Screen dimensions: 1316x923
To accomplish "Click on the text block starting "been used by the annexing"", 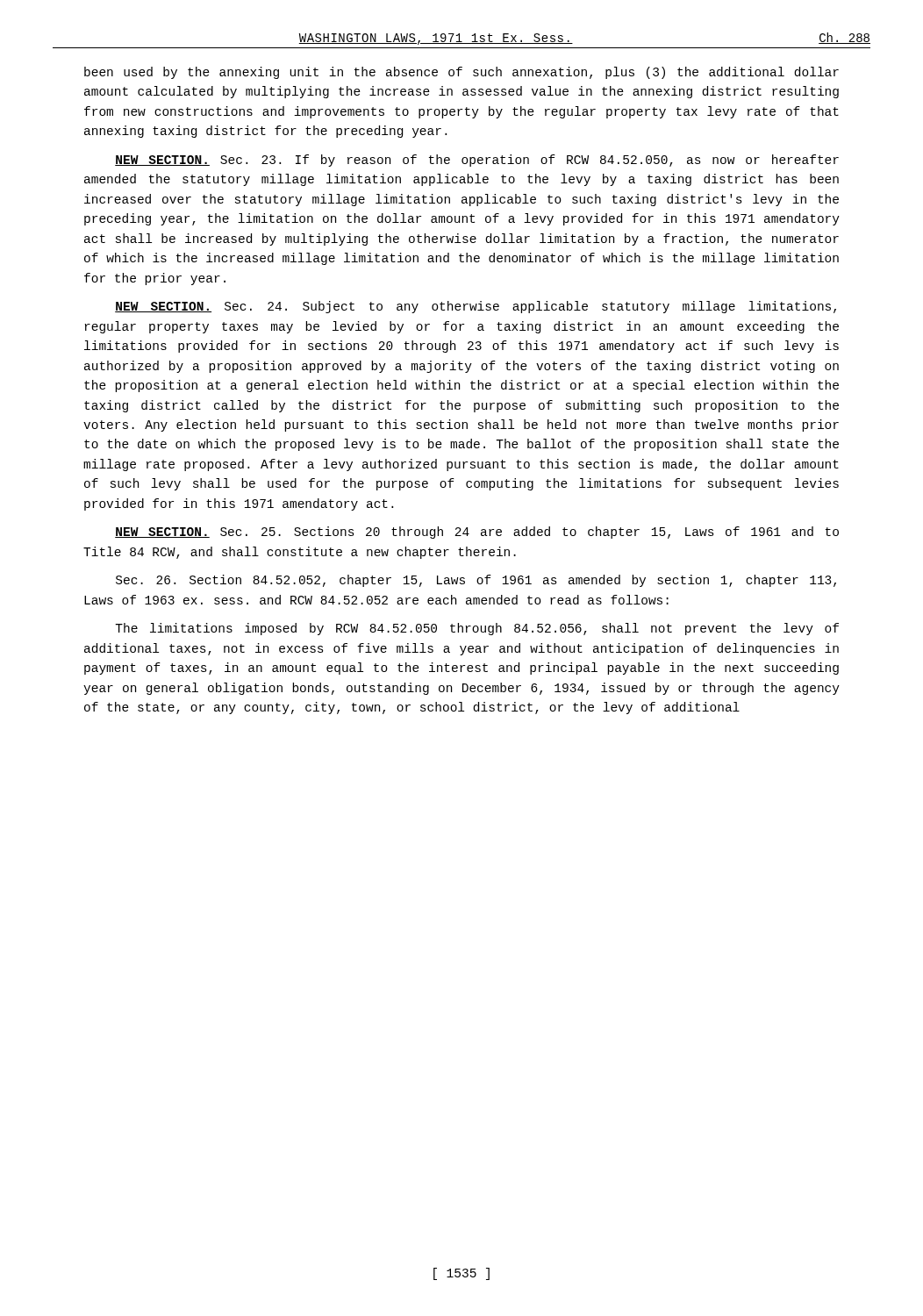I will (x=462, y=103).
